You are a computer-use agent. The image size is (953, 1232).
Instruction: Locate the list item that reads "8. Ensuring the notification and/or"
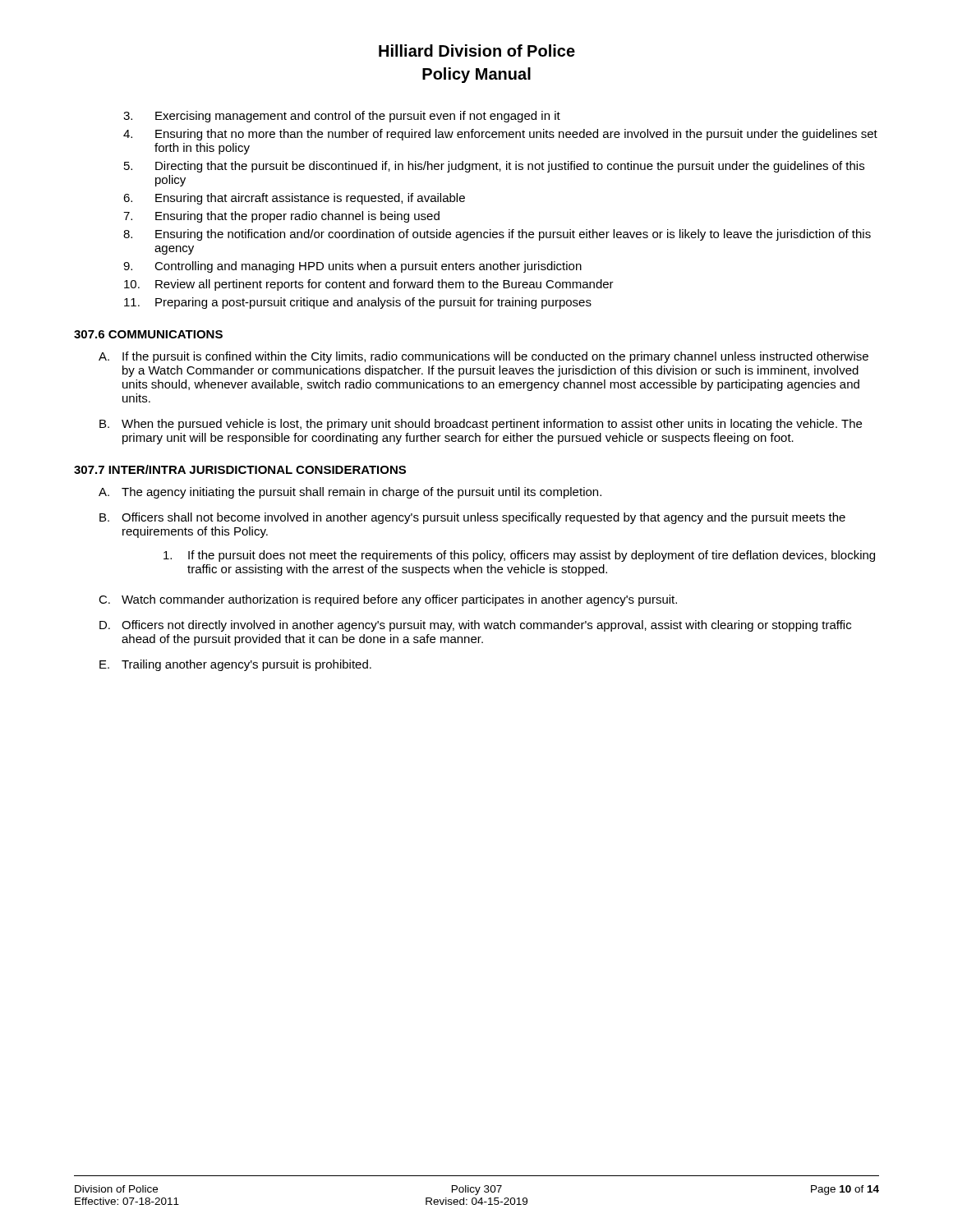pos(501,241)
